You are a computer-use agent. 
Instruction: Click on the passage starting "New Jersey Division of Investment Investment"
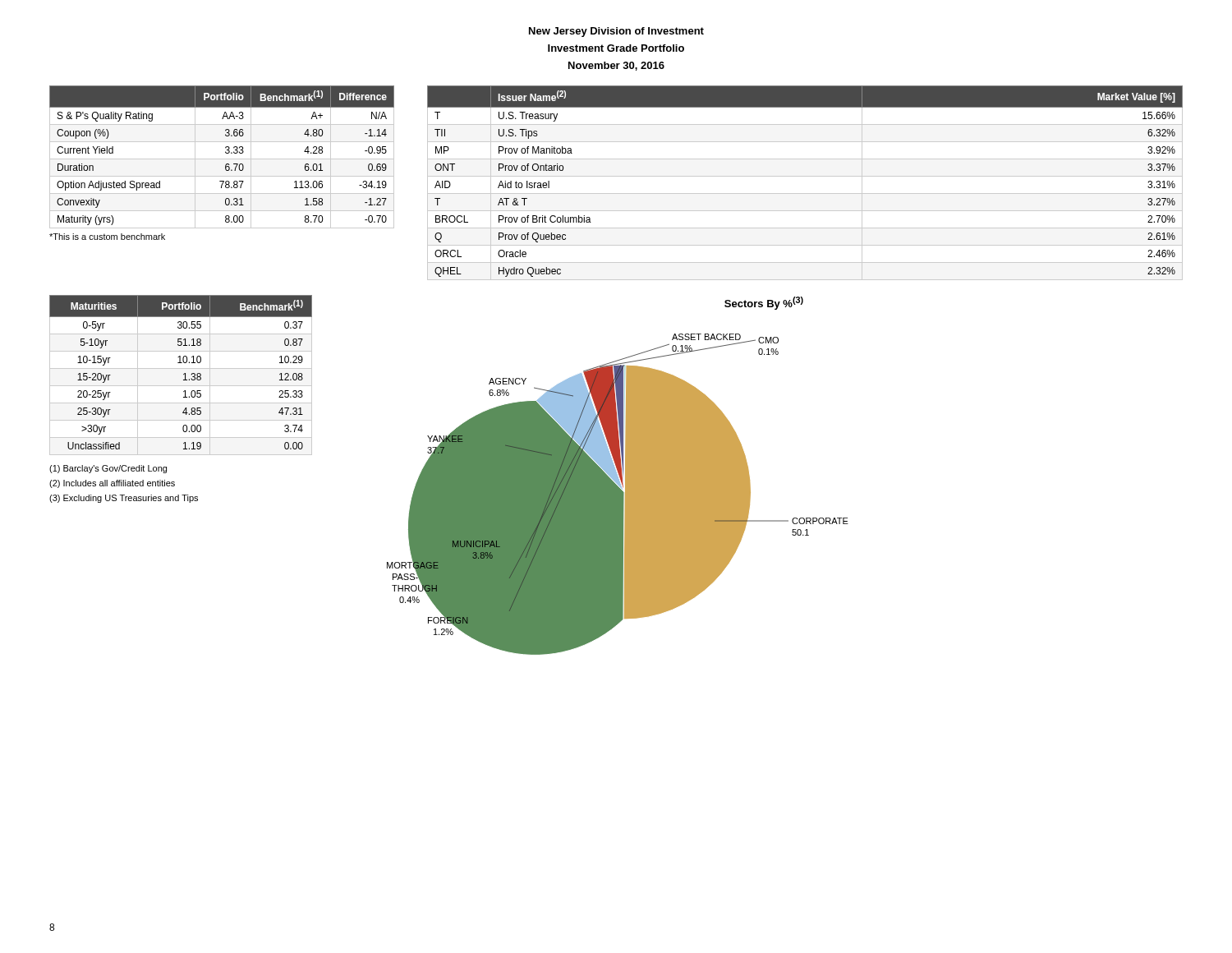(x=616, y=48)
